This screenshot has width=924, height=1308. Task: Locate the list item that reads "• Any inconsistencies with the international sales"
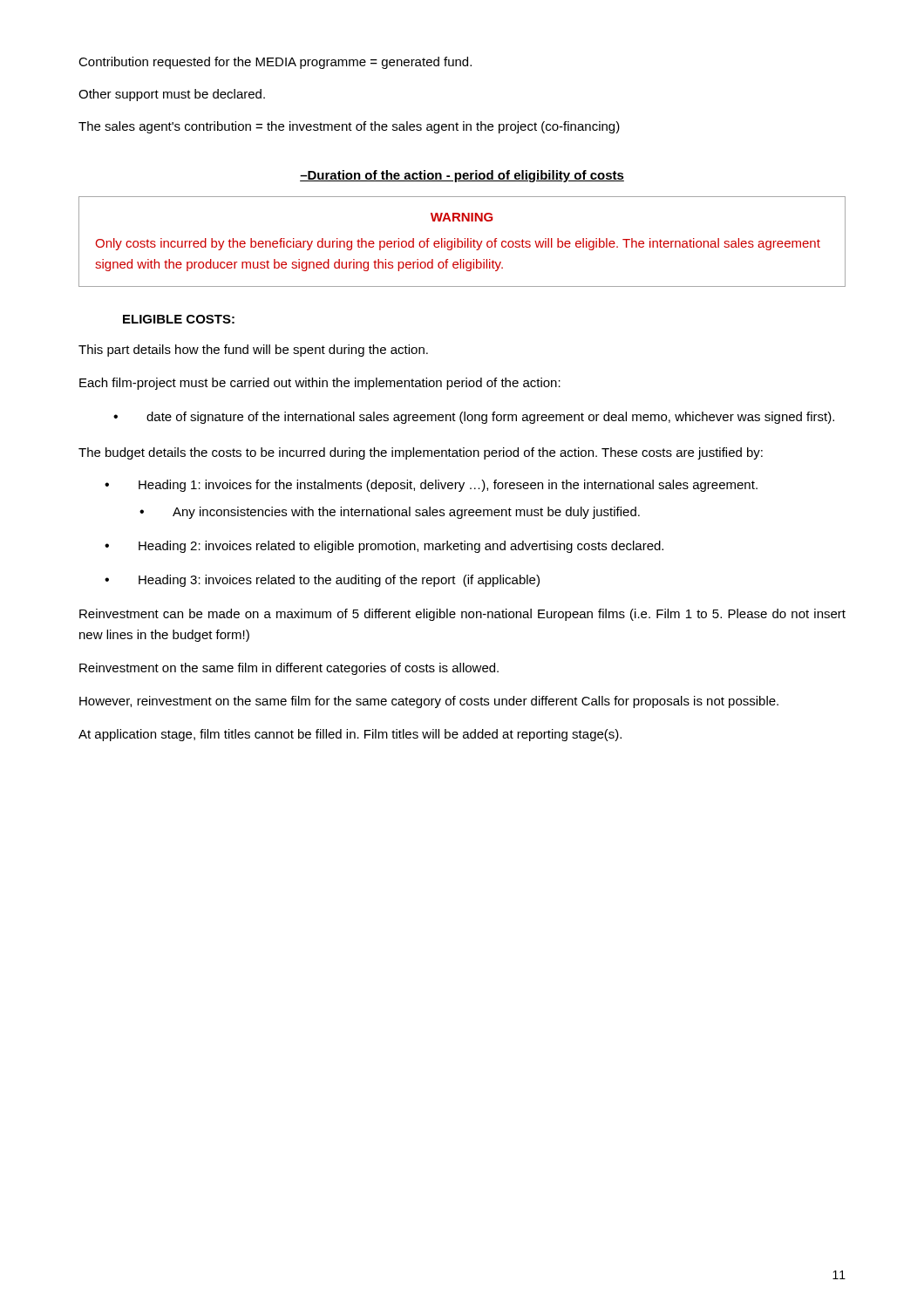(492, 512)
